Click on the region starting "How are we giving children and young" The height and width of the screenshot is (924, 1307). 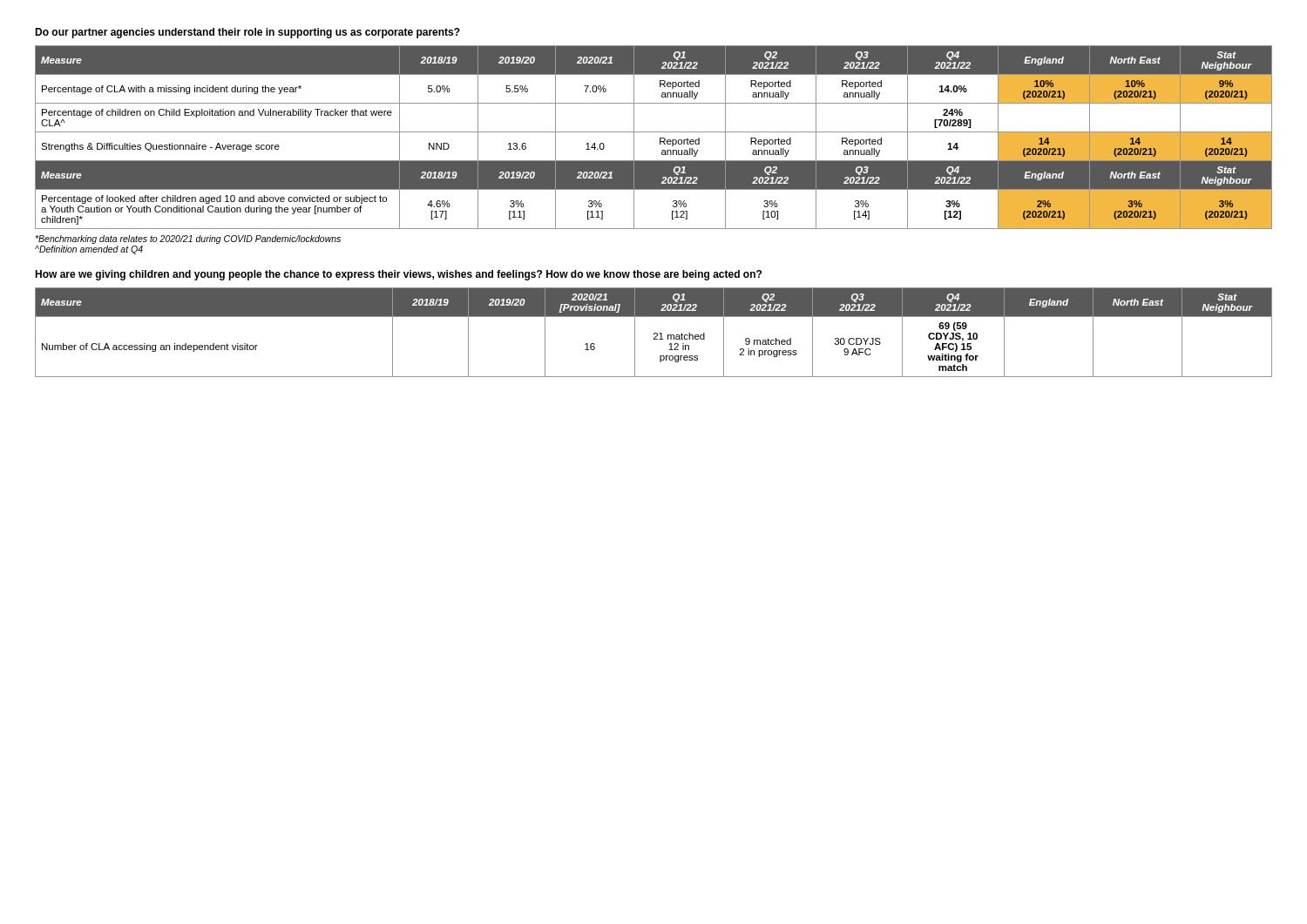(x=399, y=274)
